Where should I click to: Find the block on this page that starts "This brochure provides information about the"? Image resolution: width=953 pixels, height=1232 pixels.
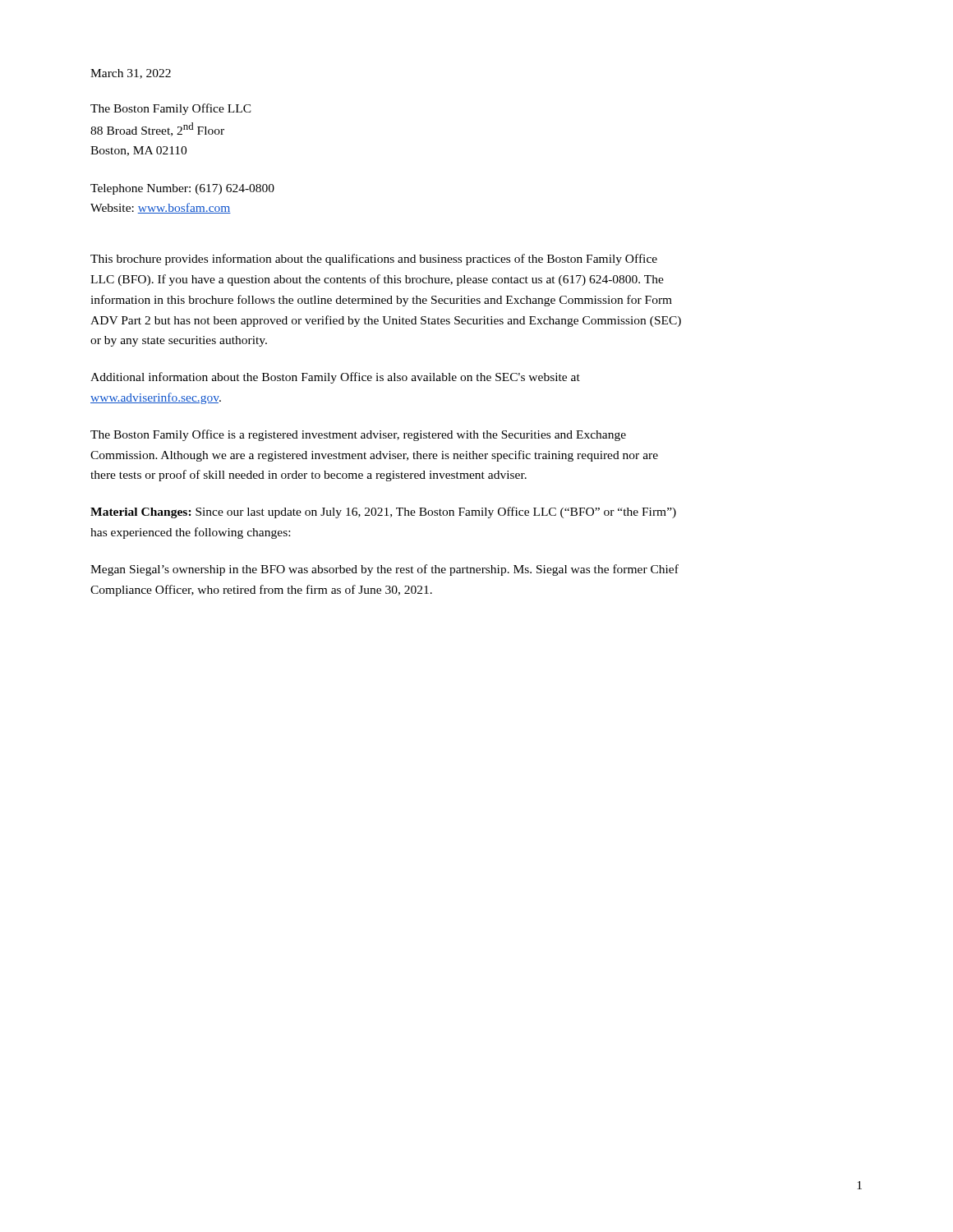(386, 299)
